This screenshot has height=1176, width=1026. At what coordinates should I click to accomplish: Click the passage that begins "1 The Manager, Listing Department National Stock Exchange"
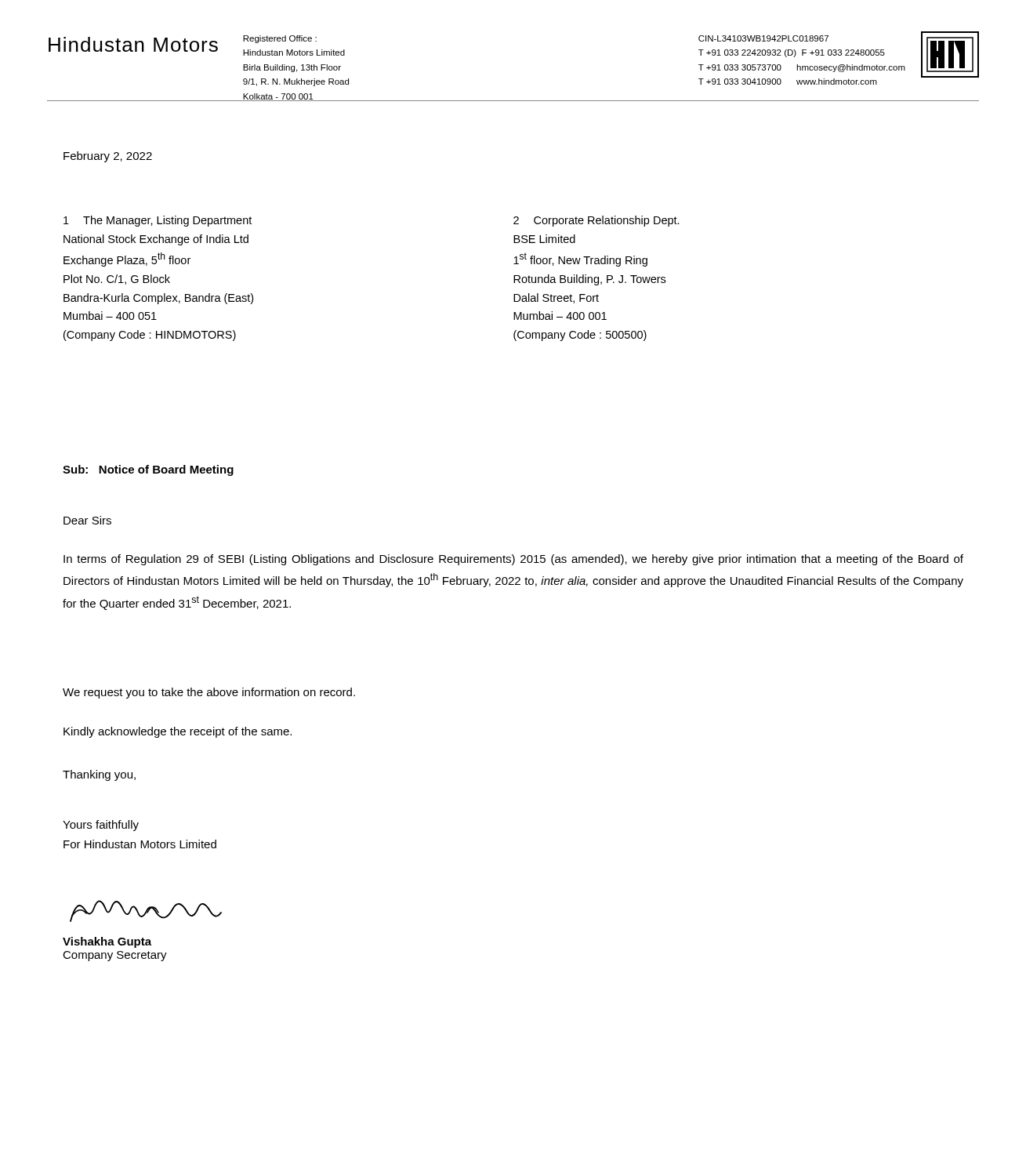click(158, 221)
